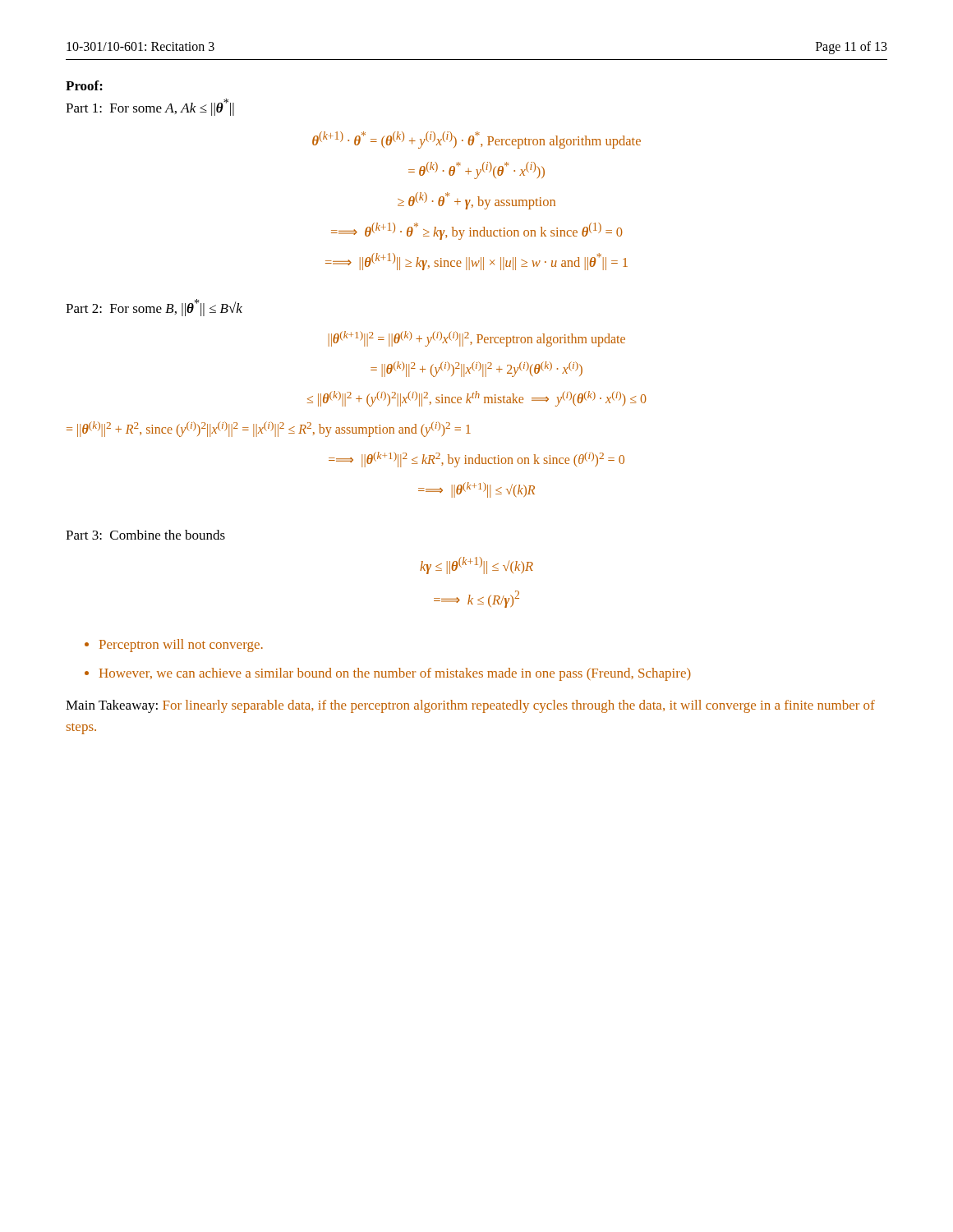Locate the text starting "Perceptron will not"
The width and height of the screenshot is (953, 1232).
181,645
